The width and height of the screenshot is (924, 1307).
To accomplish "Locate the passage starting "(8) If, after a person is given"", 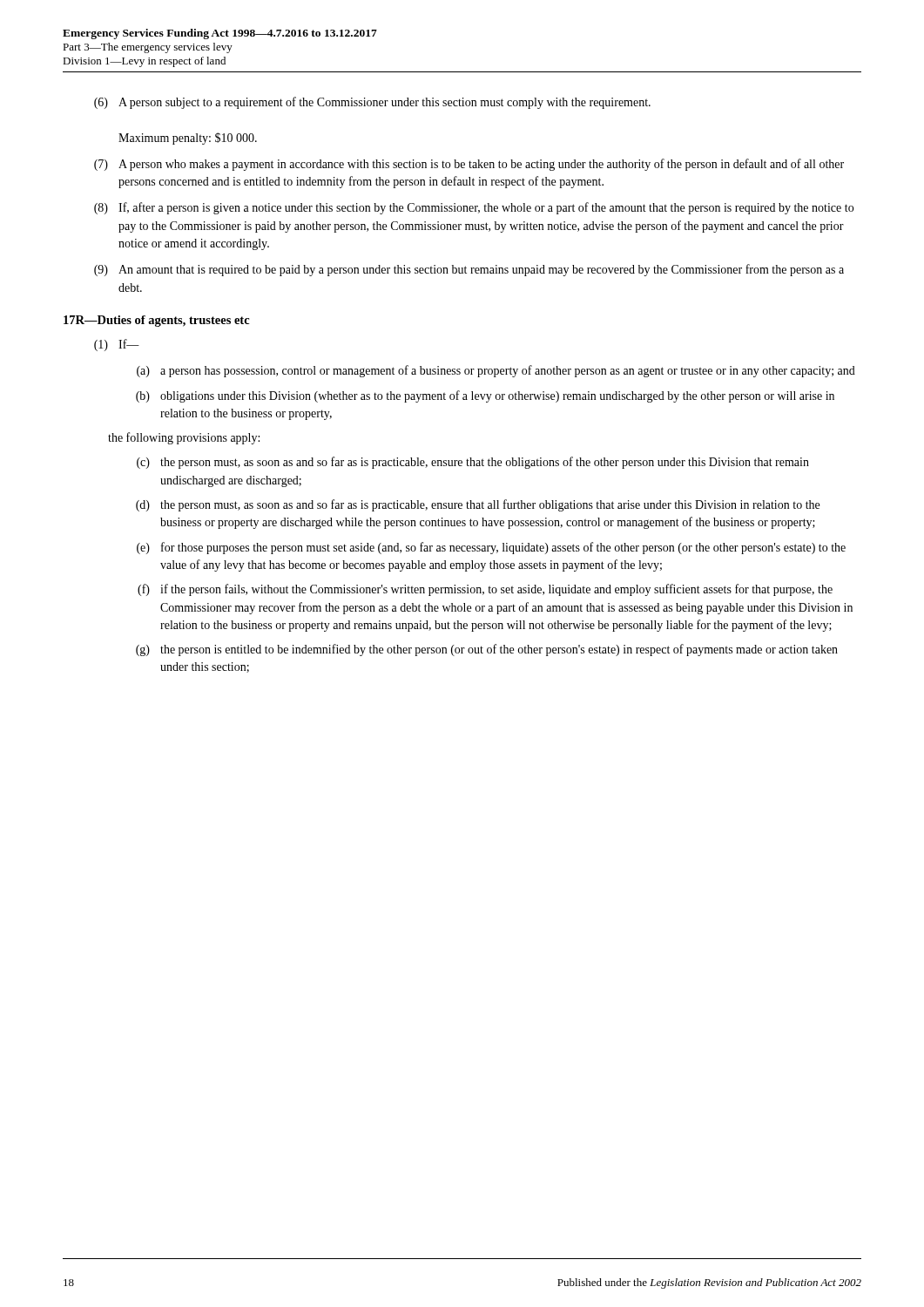I will point(462,227).
